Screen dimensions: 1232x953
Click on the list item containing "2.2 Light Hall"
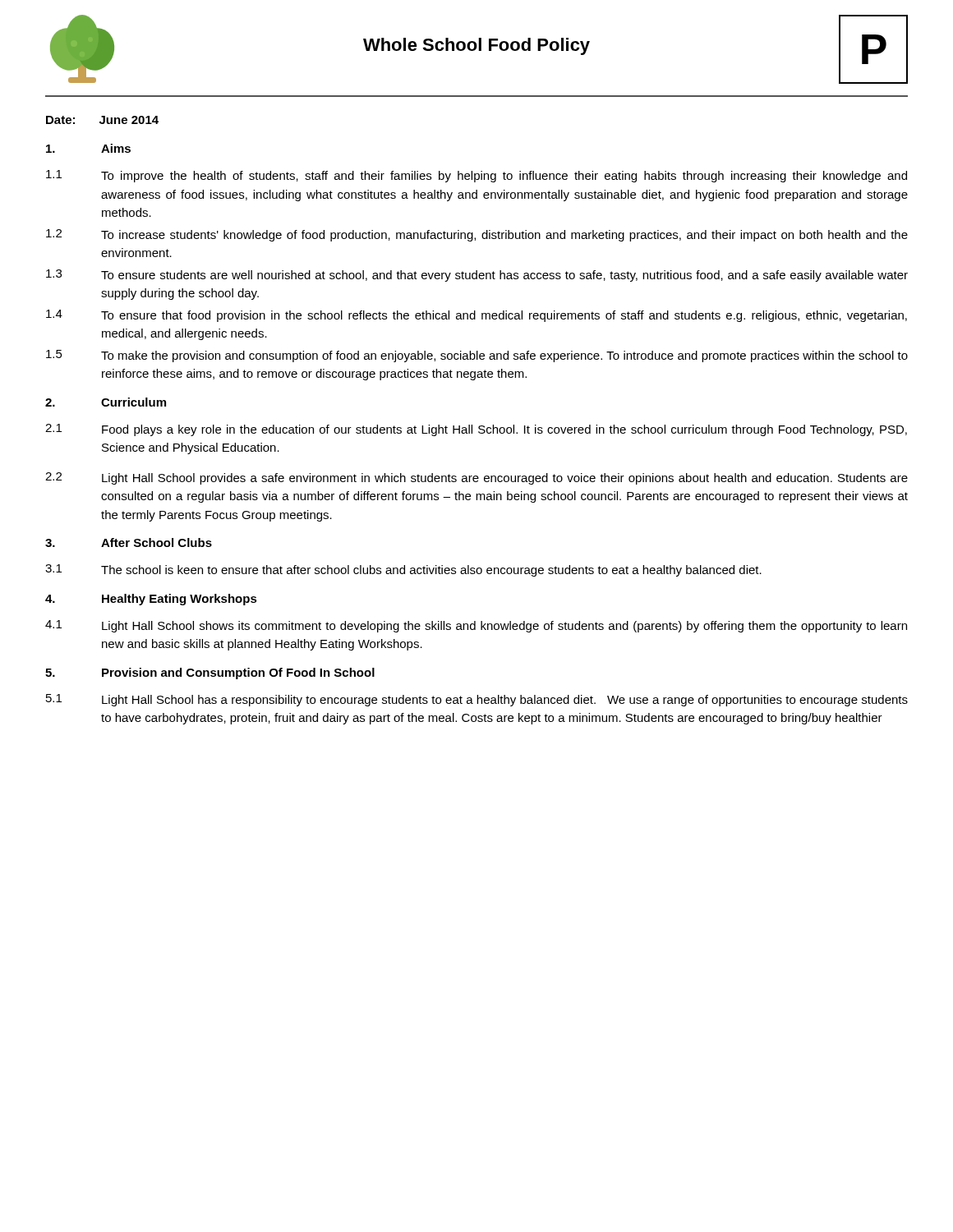tap(476, 496)
